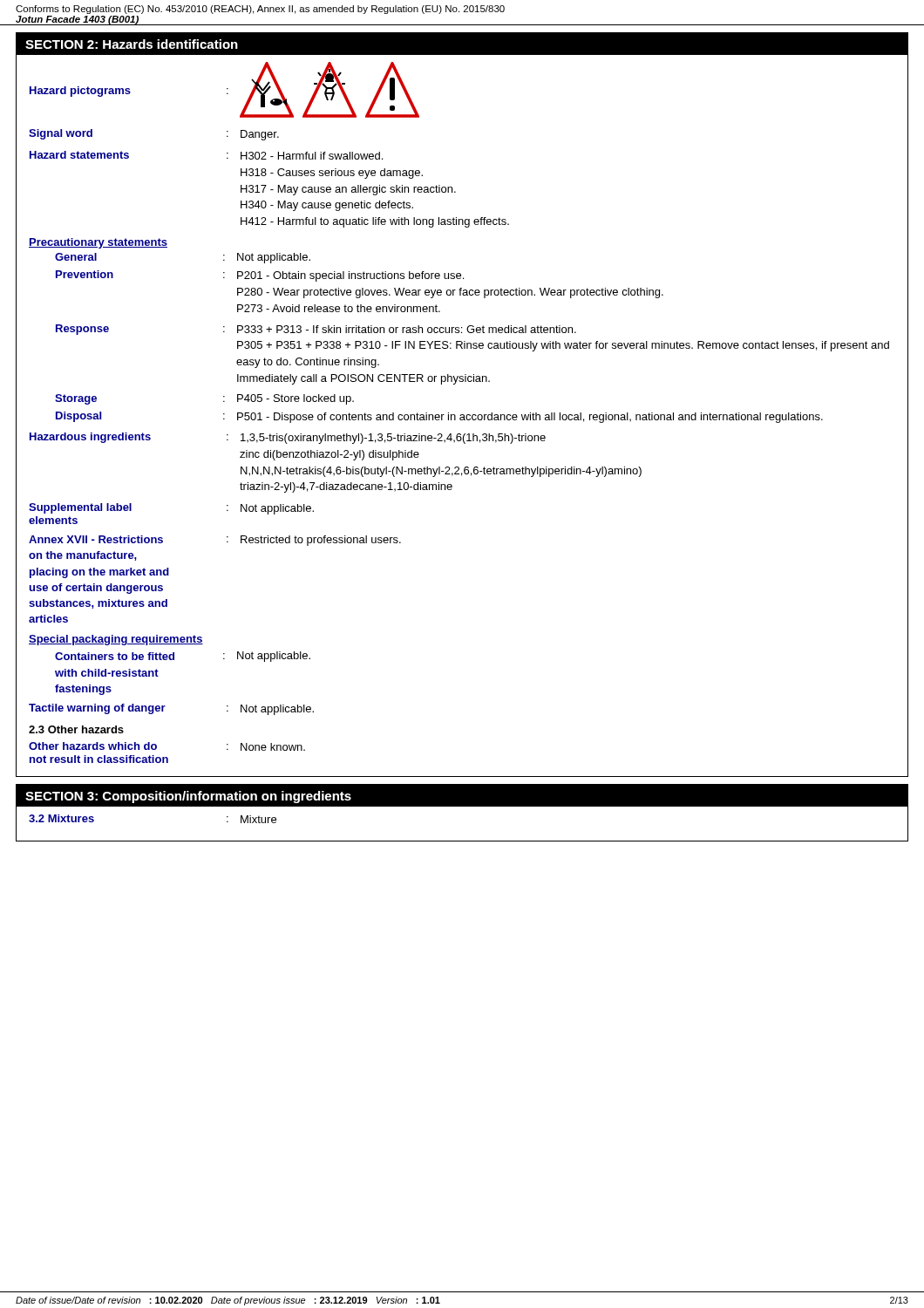Point to the block starting "Response : P333"
The height and width of the screenshot is (1308, 924).
pyautogui.click(x=475, y=354)
